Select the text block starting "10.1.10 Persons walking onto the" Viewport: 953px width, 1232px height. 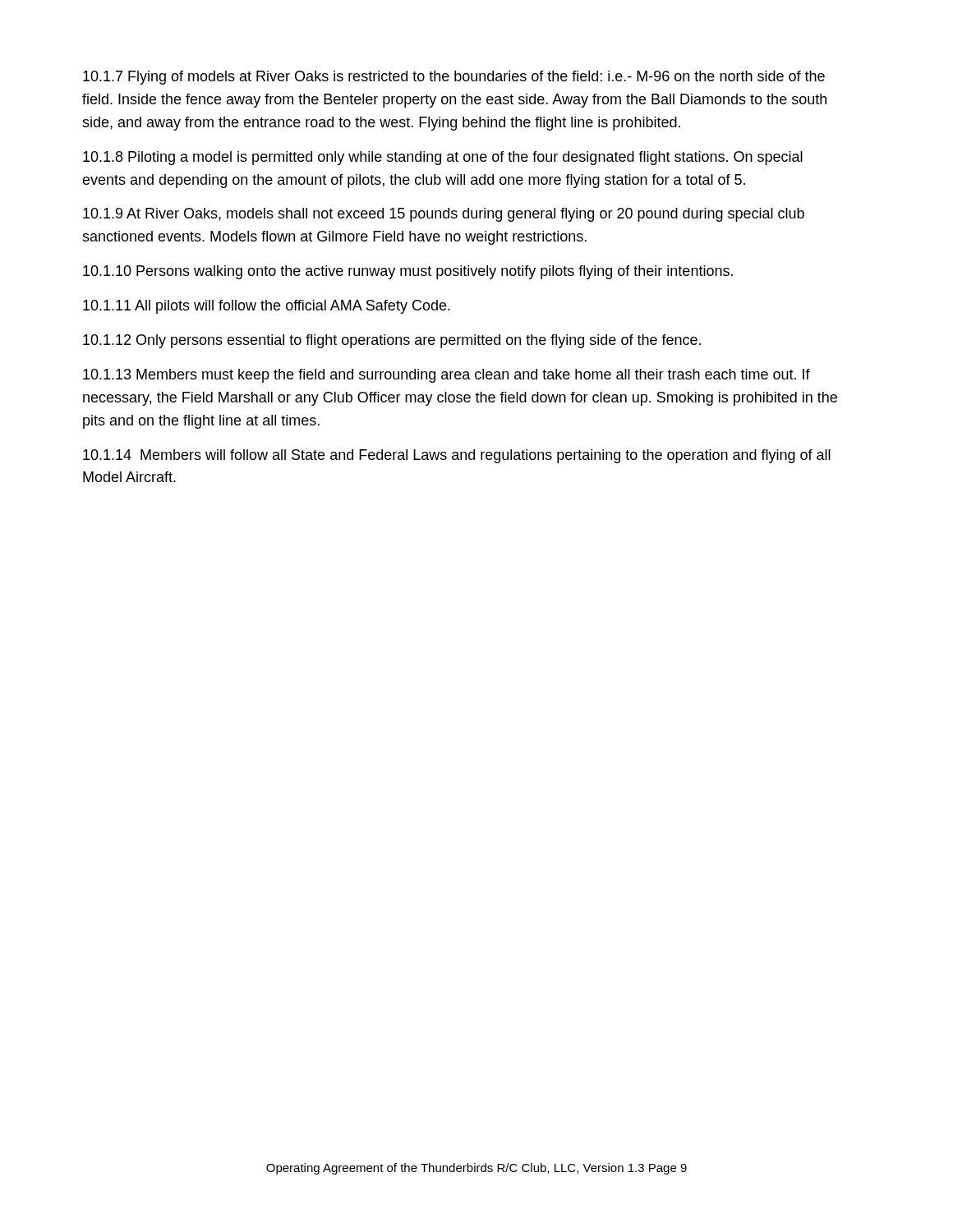[x=408, y=271]
